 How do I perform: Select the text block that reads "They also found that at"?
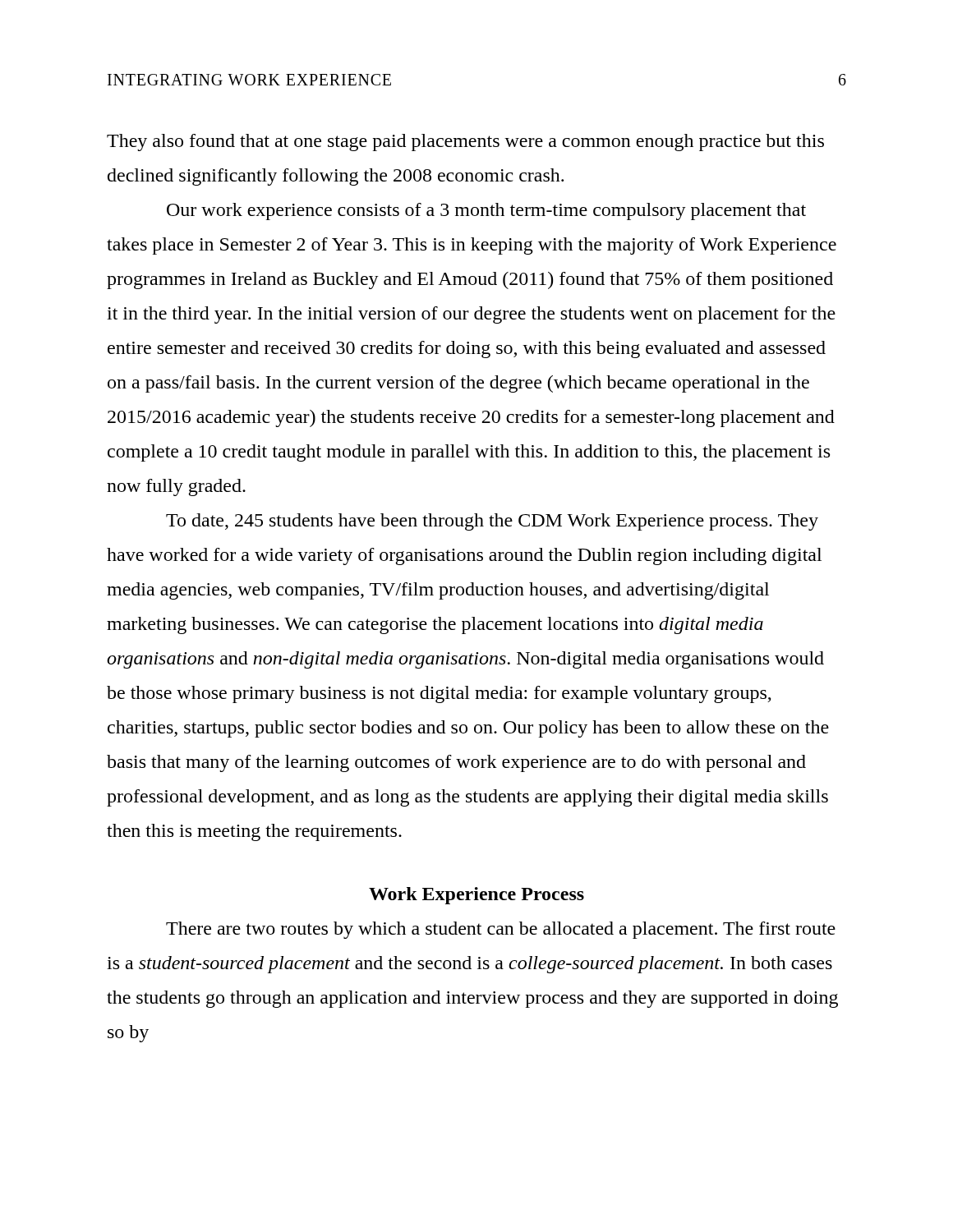[466, 158]
